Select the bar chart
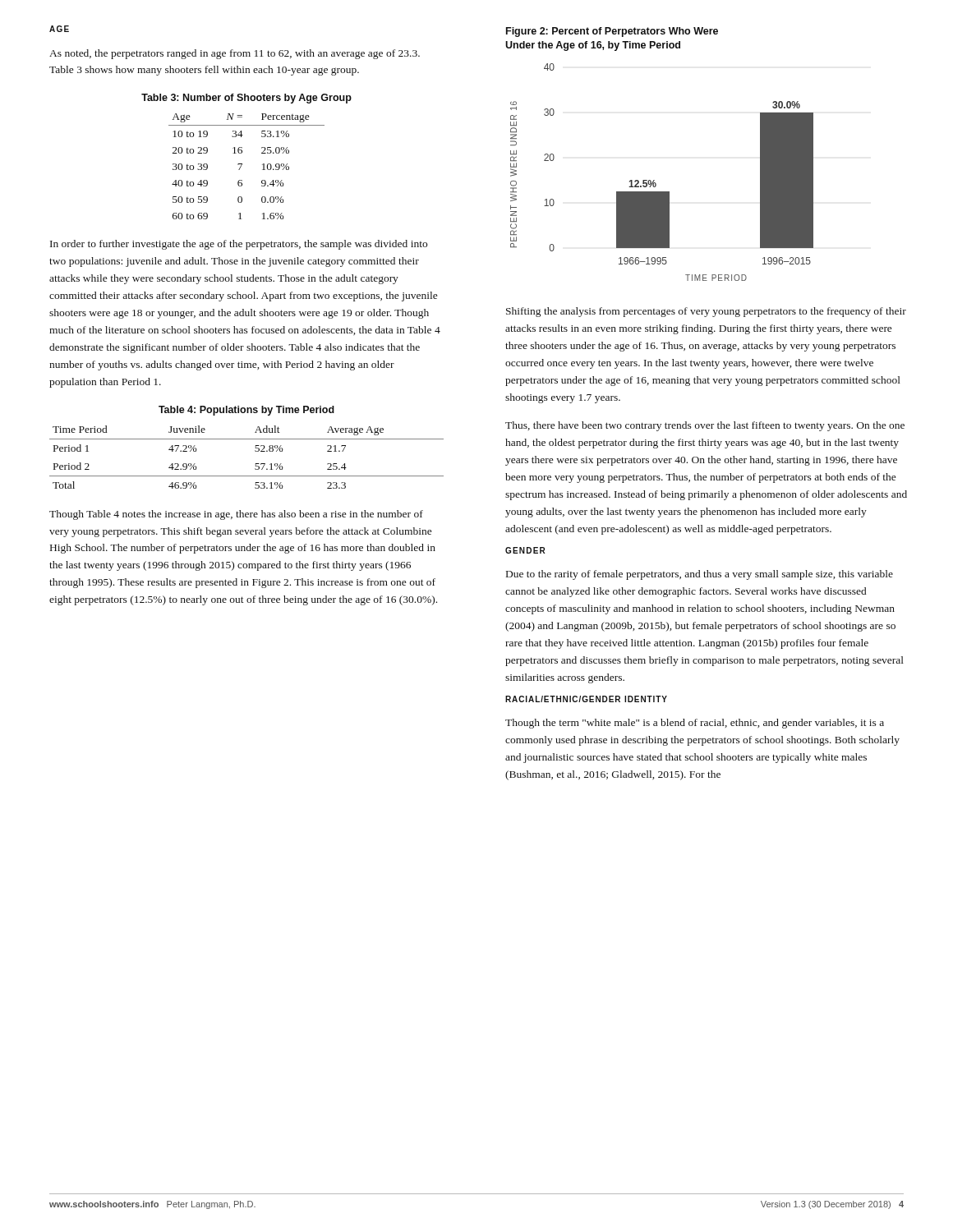Screen dimensions: 1232x953 point(707,176)
